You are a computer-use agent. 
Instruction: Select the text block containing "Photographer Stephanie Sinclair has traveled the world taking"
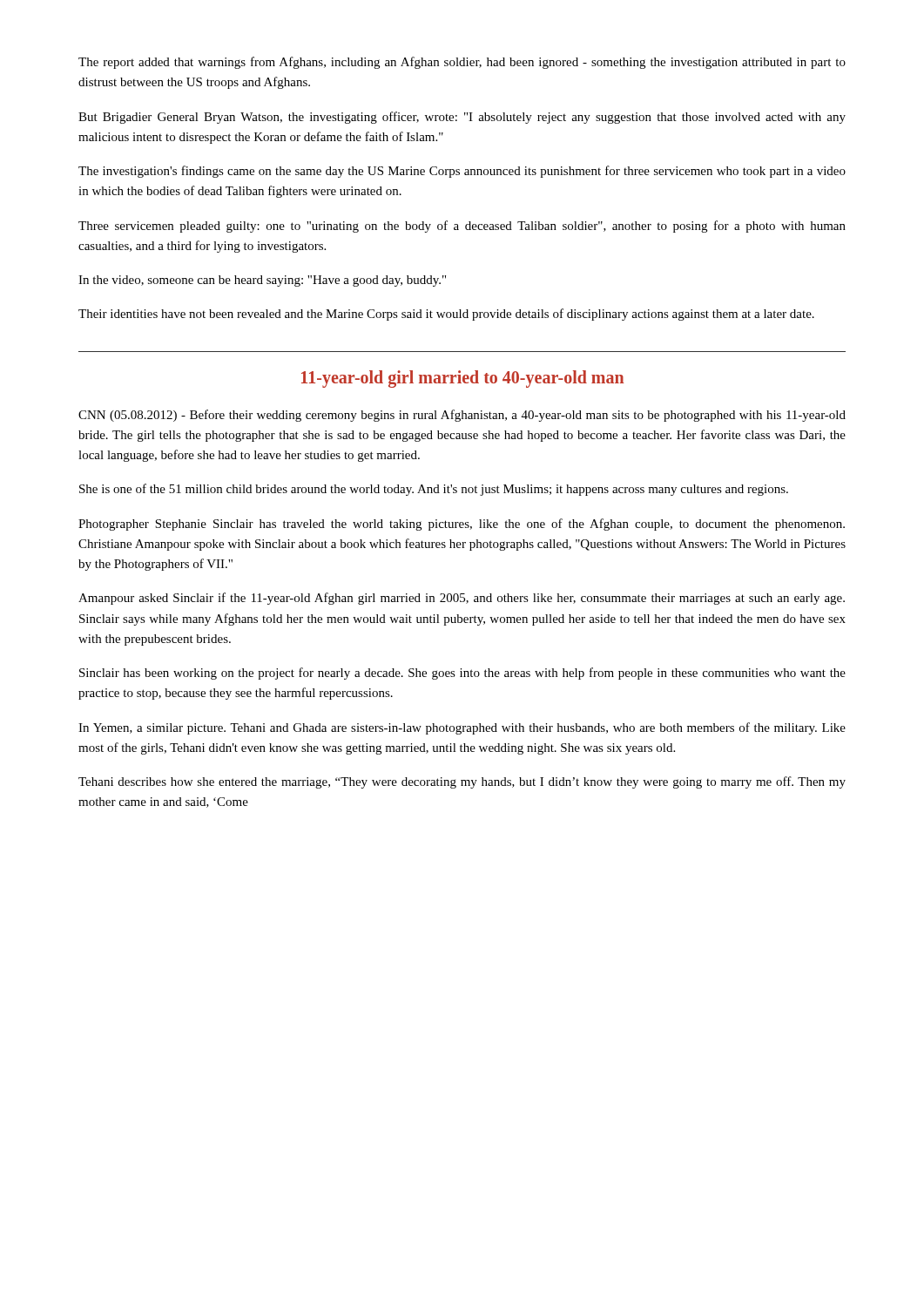coord(462,544)
